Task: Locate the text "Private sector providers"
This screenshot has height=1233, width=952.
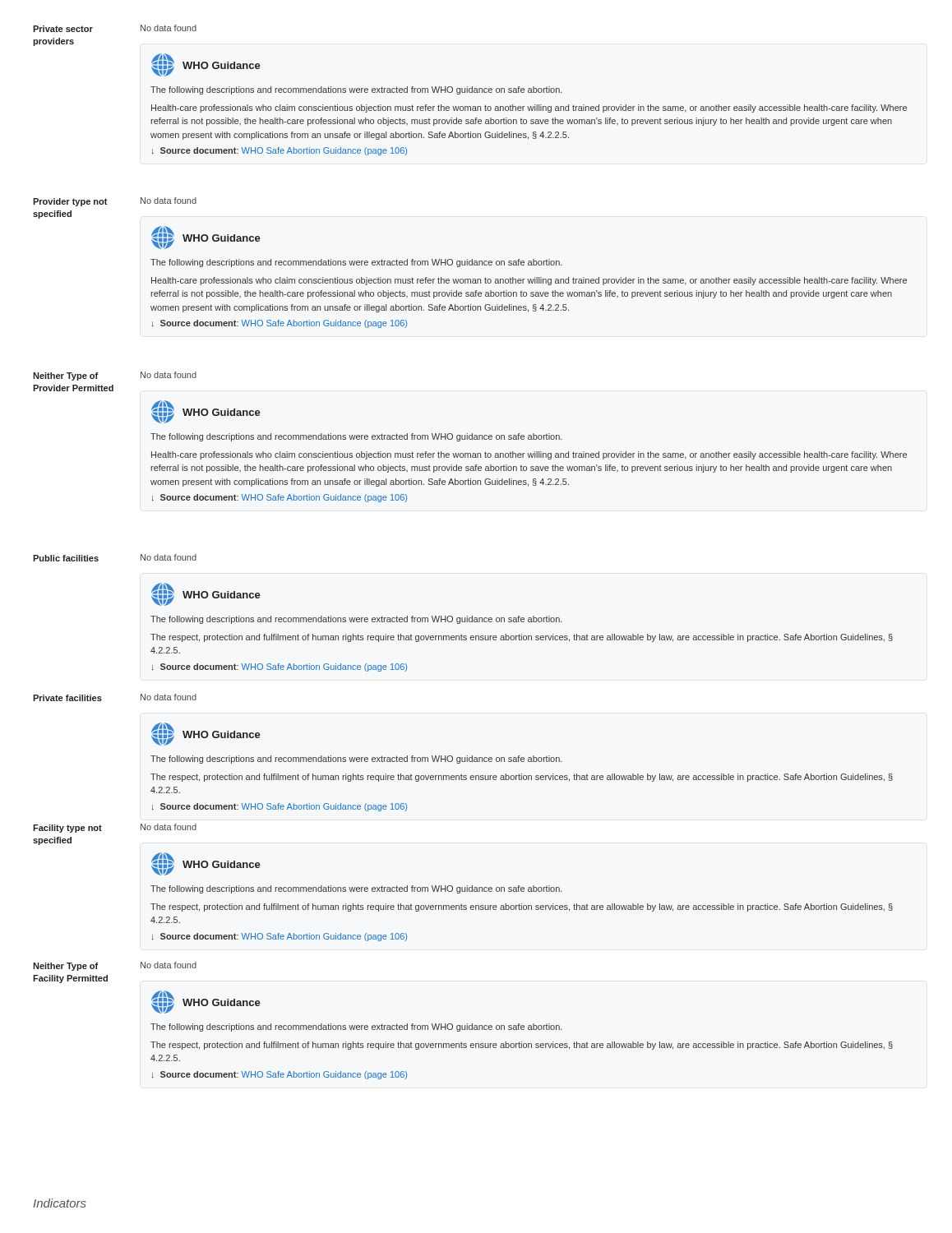Action: pyautogui.click(x=63, y=35)
